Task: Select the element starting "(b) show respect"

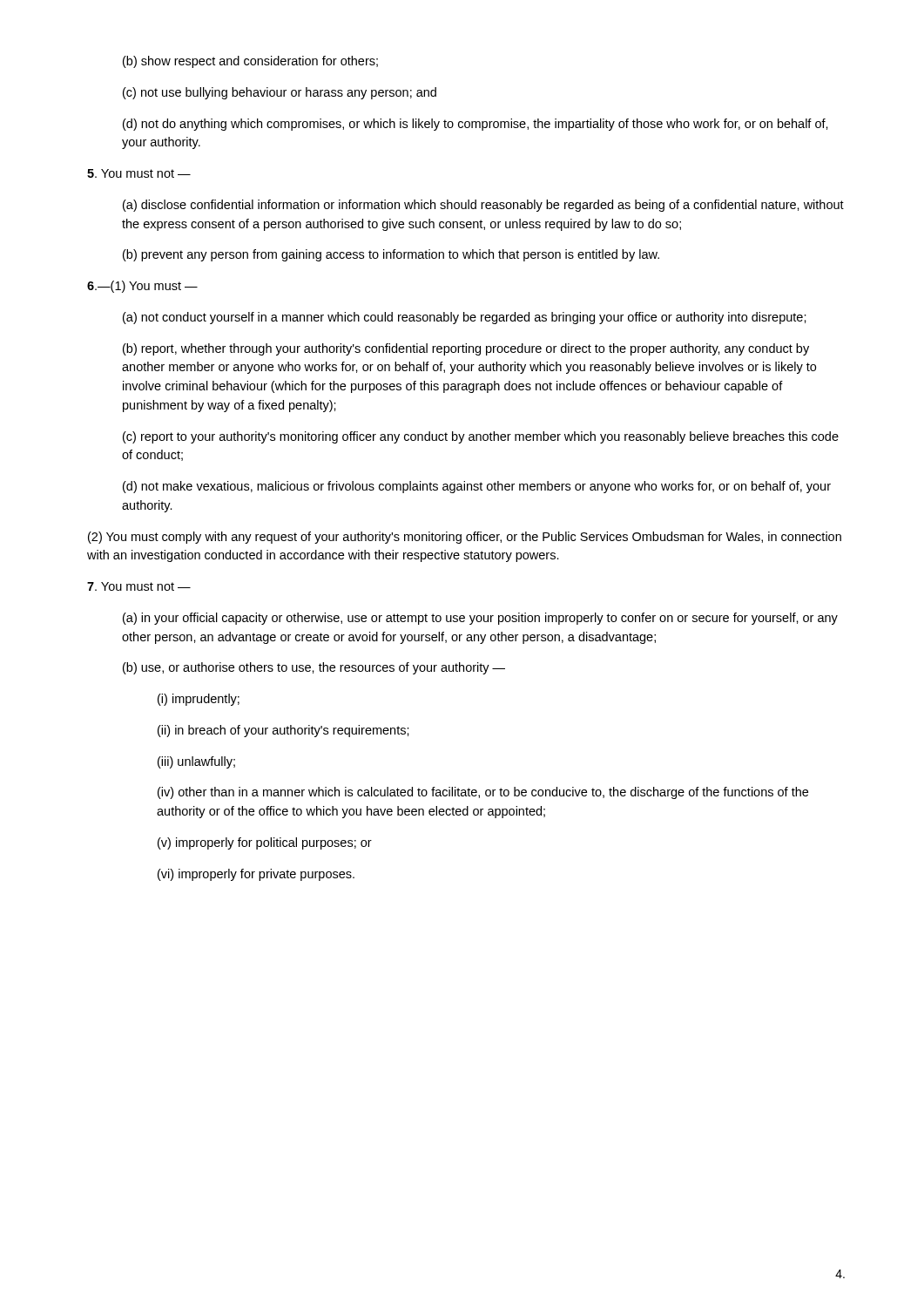Action: pos(250,61)
